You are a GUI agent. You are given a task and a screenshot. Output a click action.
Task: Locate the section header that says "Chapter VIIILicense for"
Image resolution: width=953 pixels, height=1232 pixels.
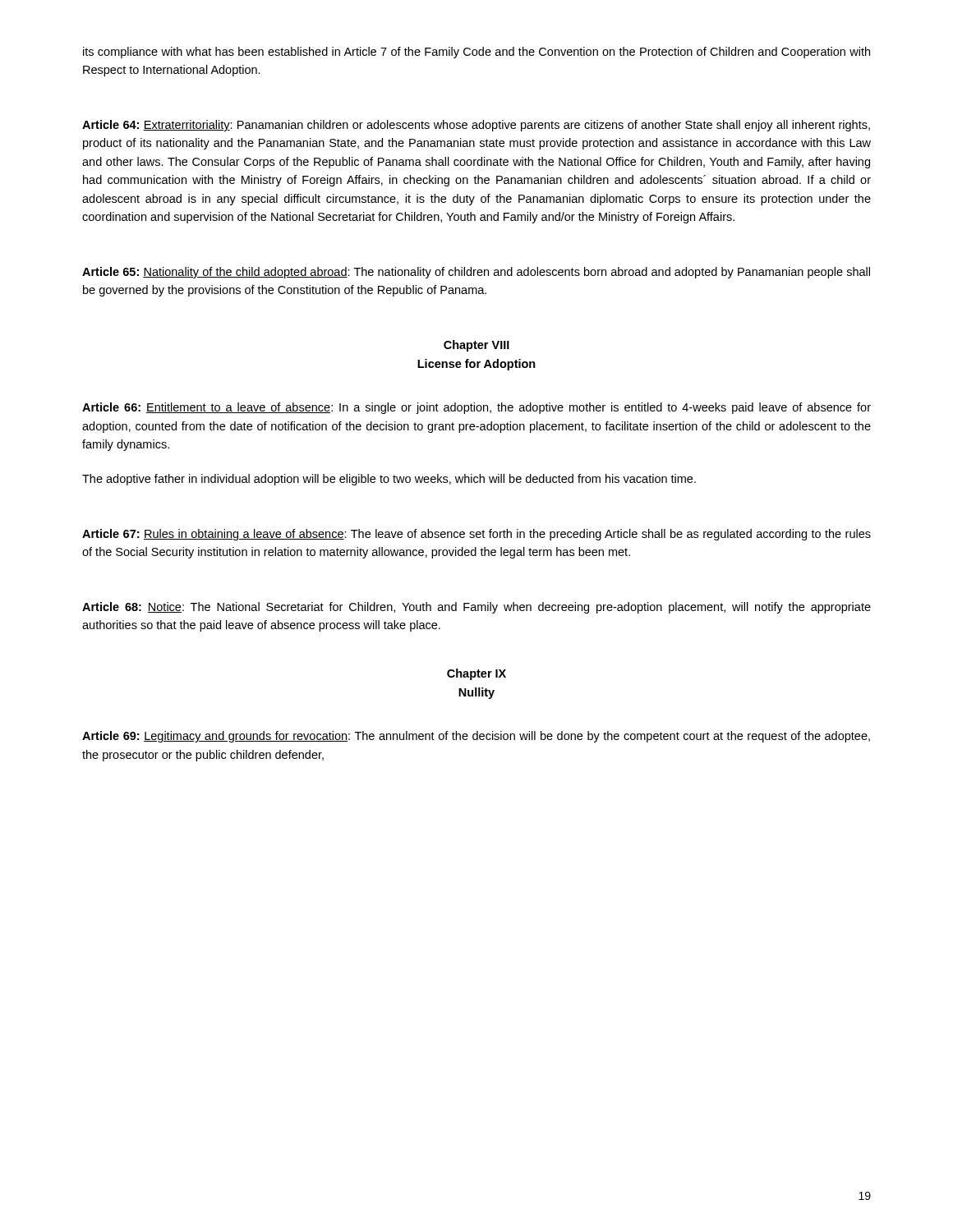point(476,354)
